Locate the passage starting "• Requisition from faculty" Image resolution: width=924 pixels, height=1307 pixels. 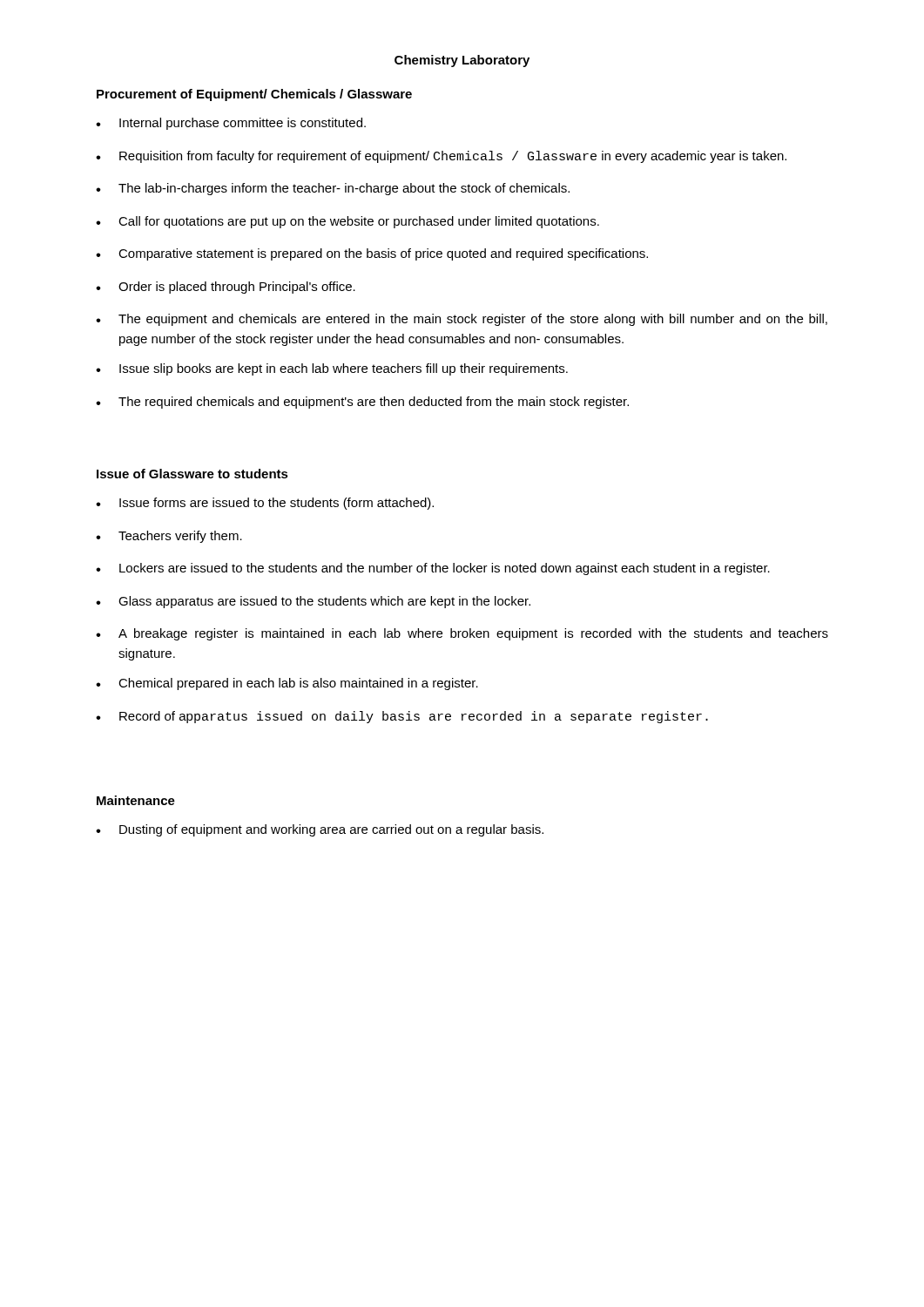tap(462, 157)
